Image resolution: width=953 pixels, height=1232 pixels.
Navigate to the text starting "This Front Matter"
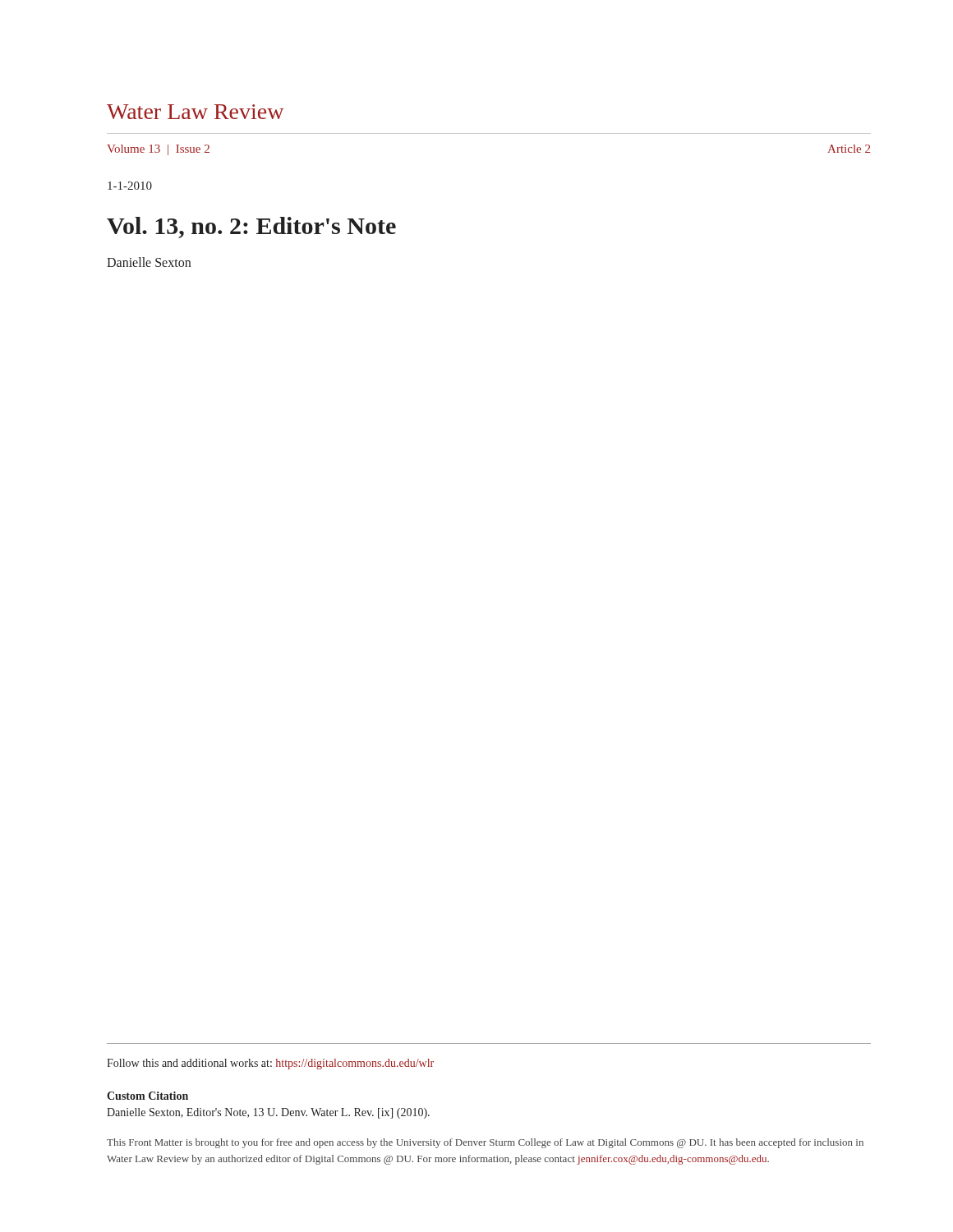coord(485,1150)
